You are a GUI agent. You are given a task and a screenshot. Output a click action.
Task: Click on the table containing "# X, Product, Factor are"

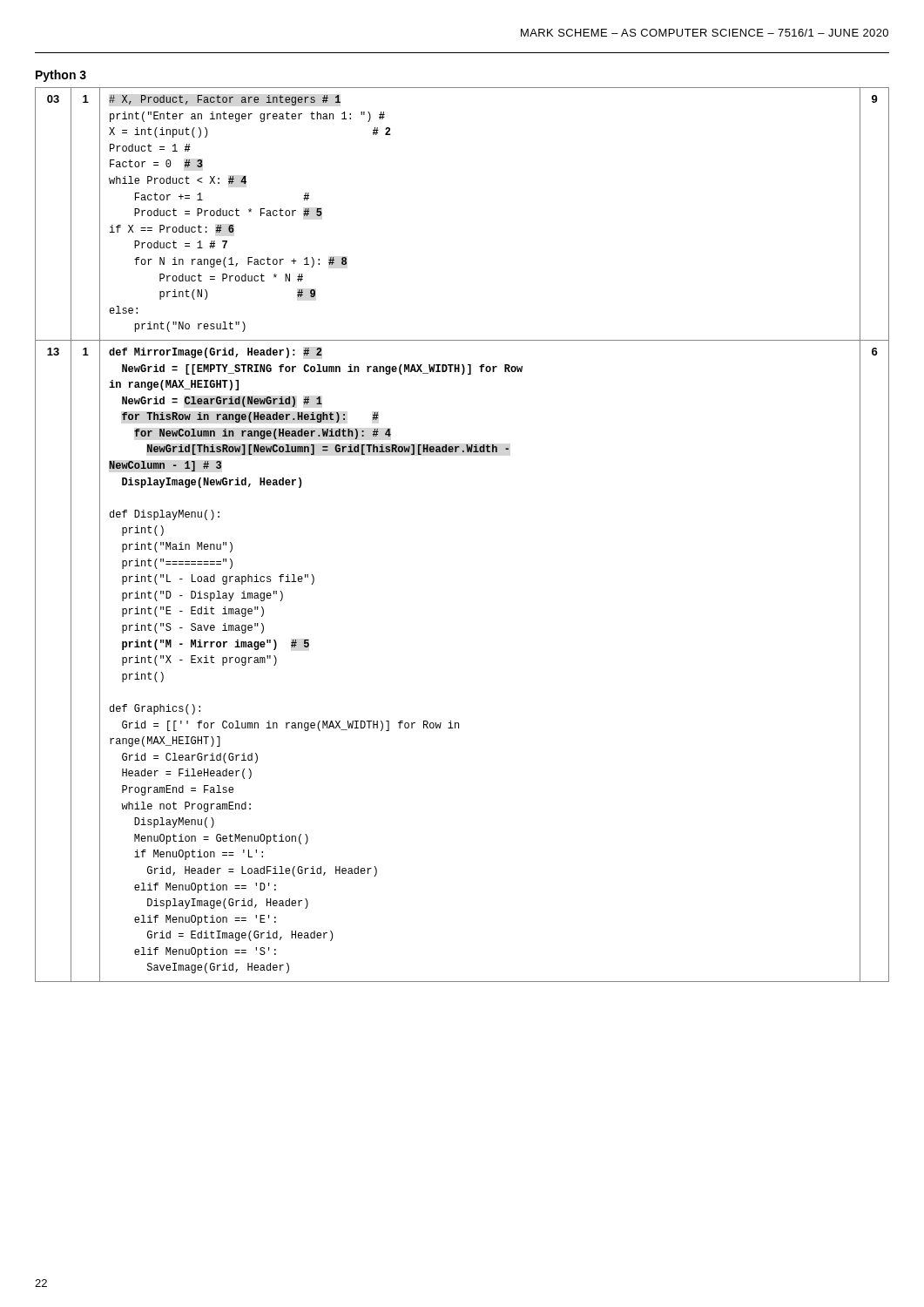coord(462,535)
